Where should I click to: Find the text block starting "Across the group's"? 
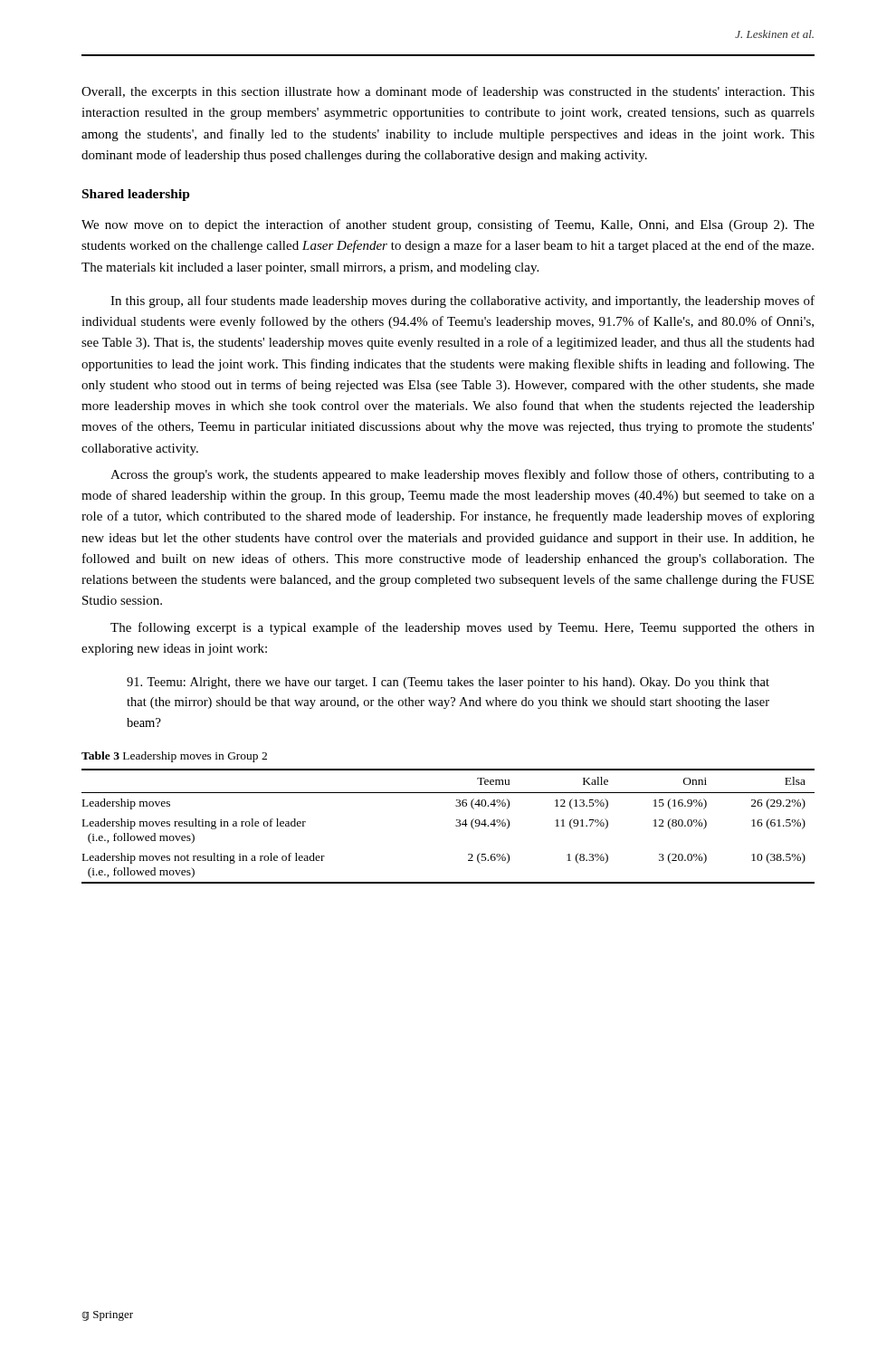pyautogui.click(x=448, y=538)
